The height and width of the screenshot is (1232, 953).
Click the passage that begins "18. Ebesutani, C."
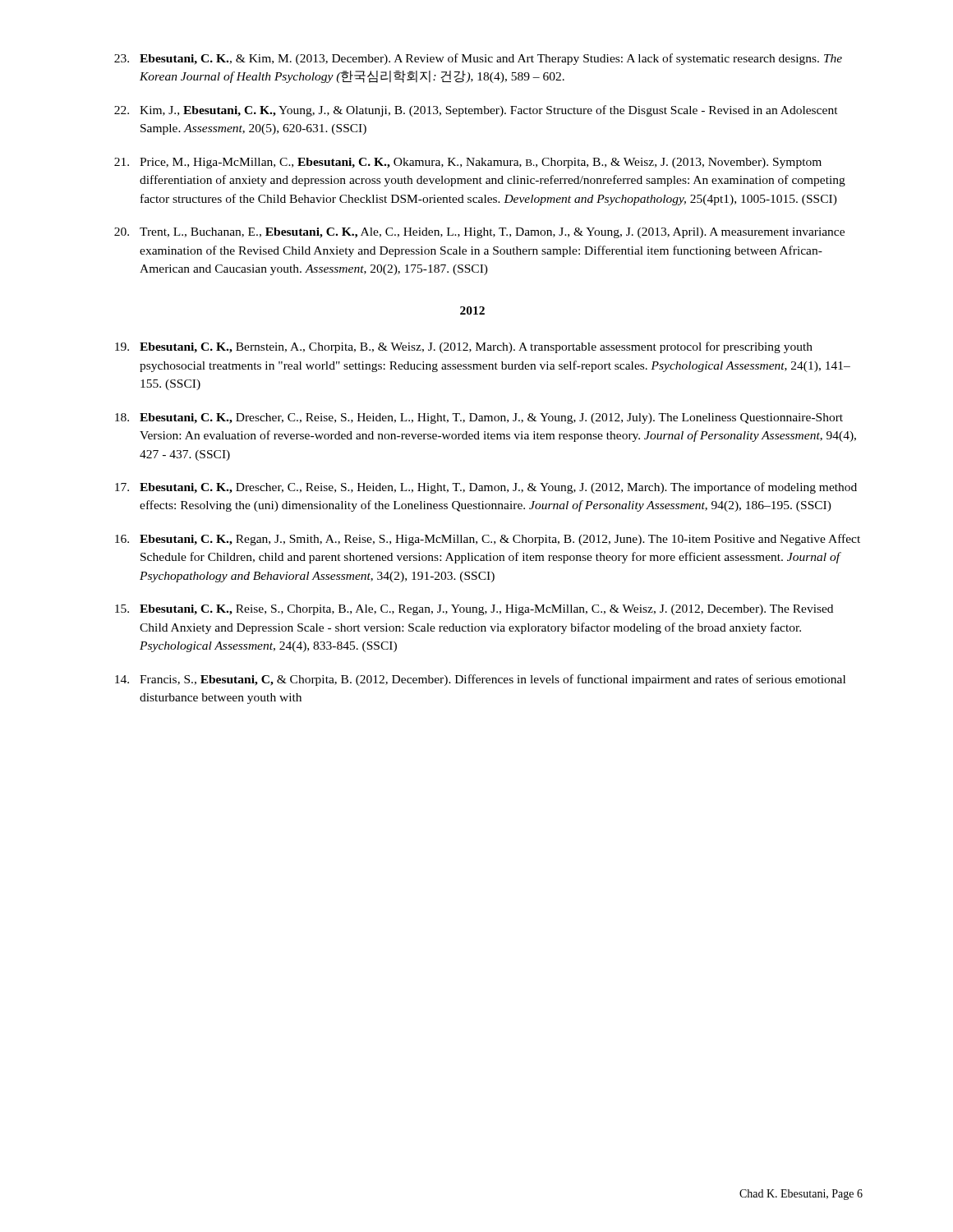472,436
